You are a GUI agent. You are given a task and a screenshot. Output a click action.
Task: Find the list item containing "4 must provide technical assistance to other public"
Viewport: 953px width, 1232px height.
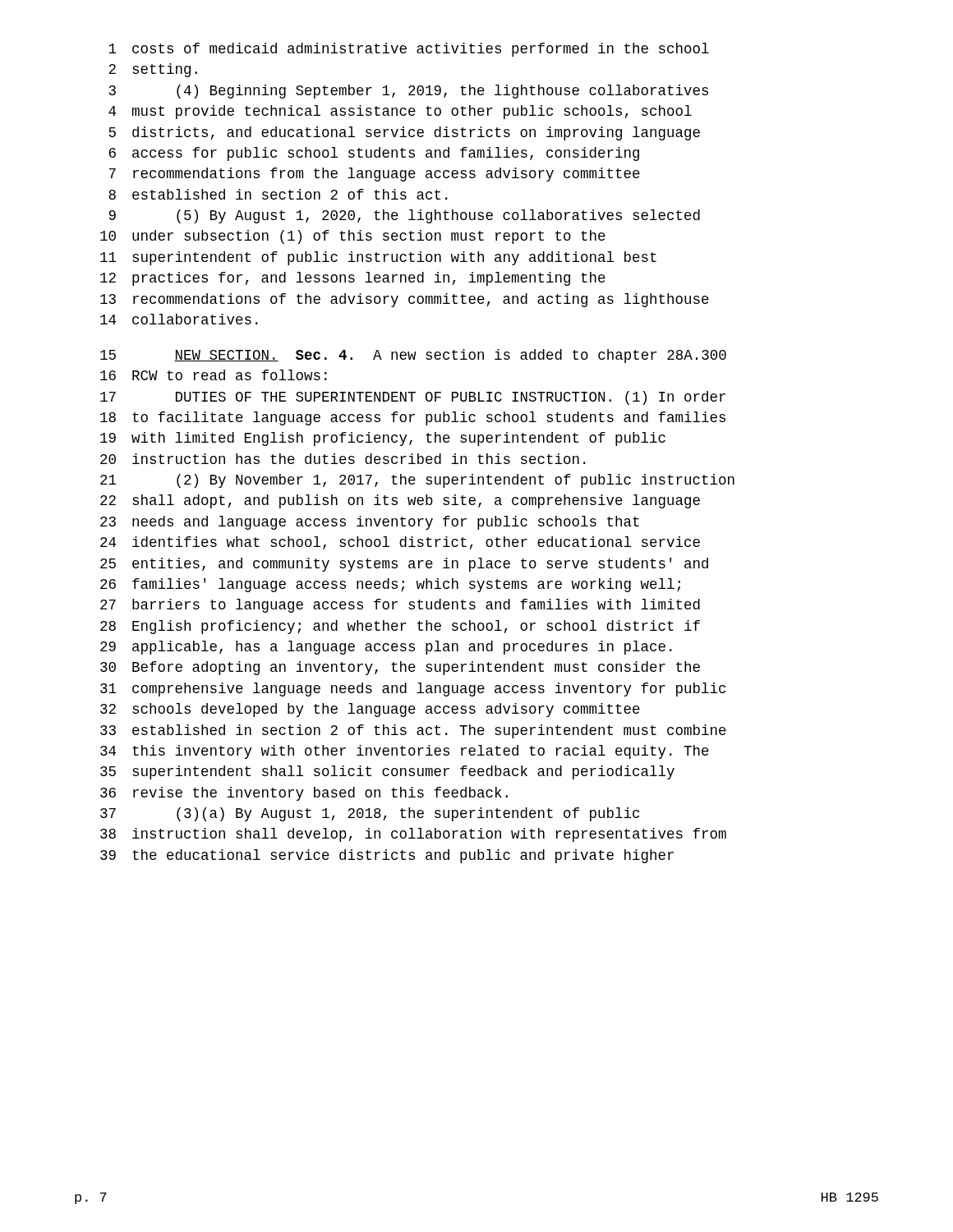(476, 112)
